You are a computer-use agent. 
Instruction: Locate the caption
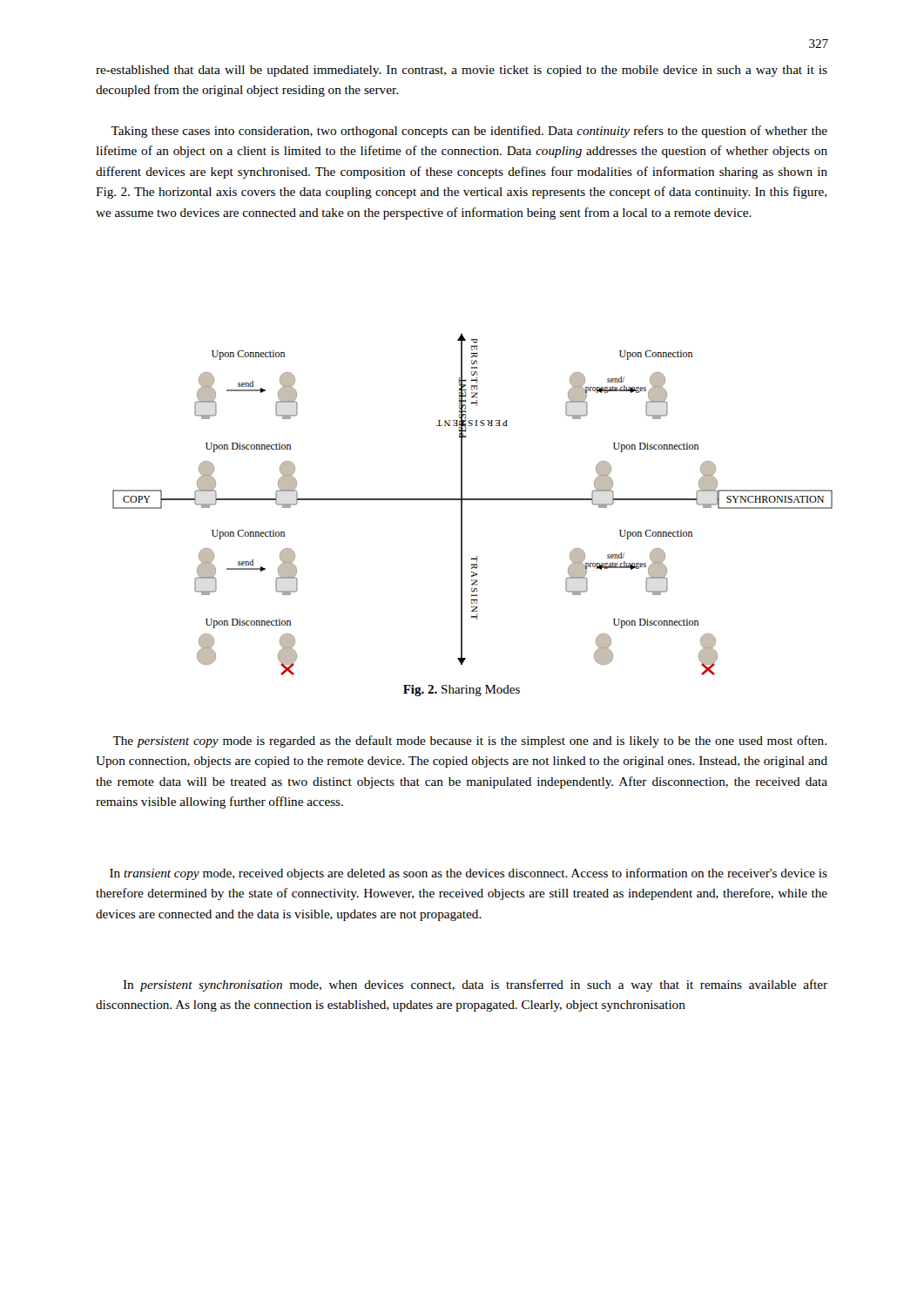coord(462,689)
